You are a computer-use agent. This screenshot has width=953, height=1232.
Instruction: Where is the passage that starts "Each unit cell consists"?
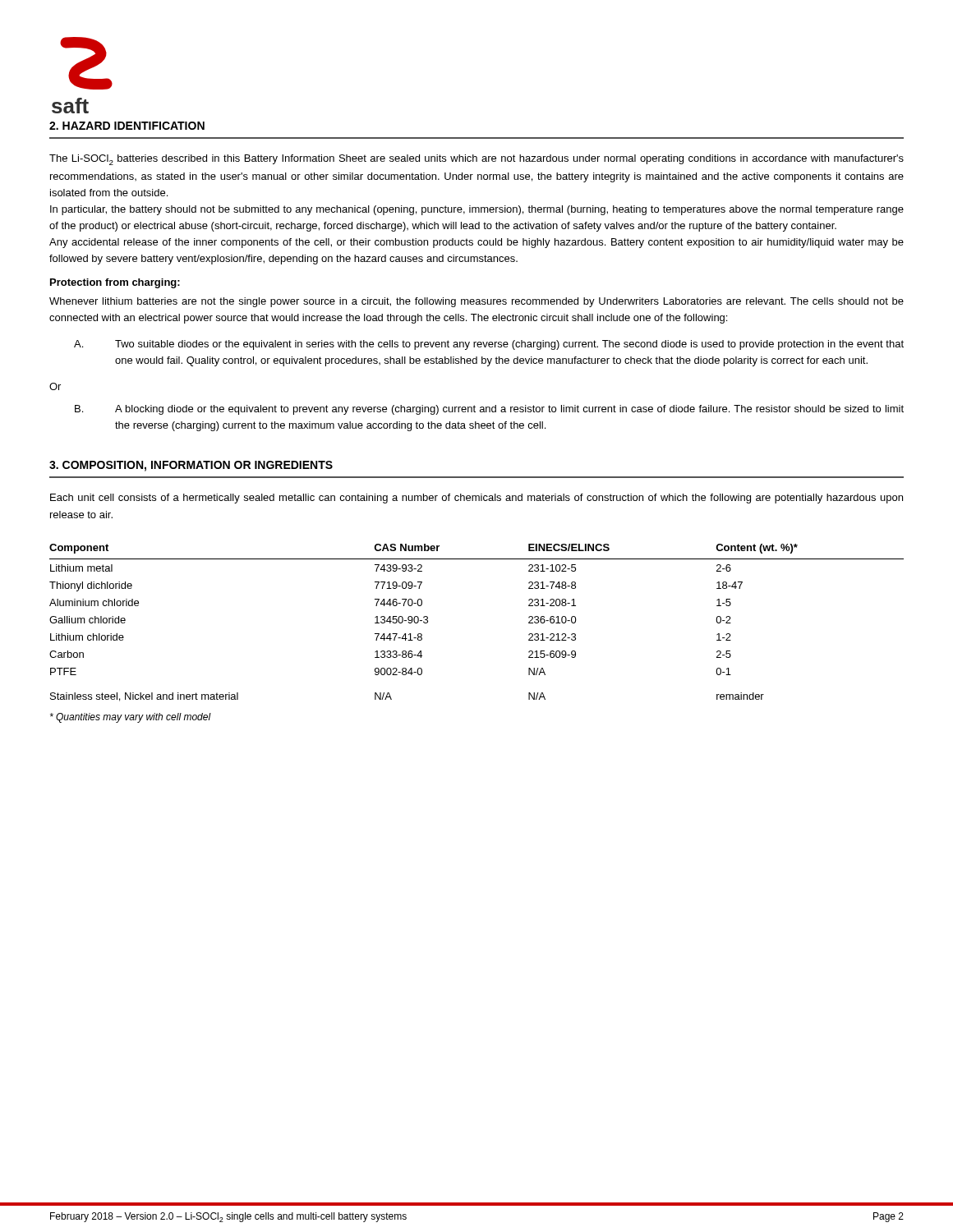tap(476, 506)
